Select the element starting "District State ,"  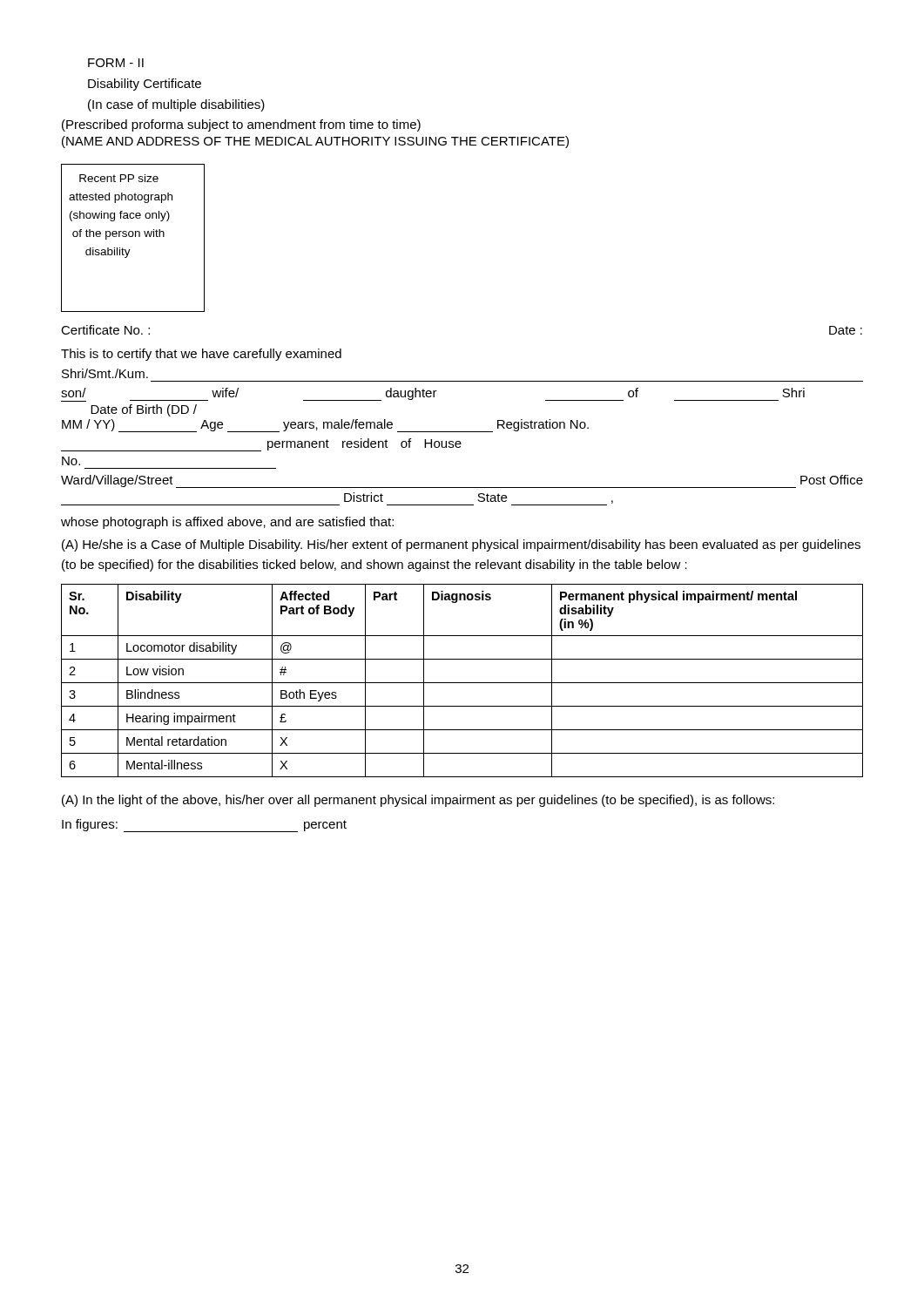coord(337,498)
